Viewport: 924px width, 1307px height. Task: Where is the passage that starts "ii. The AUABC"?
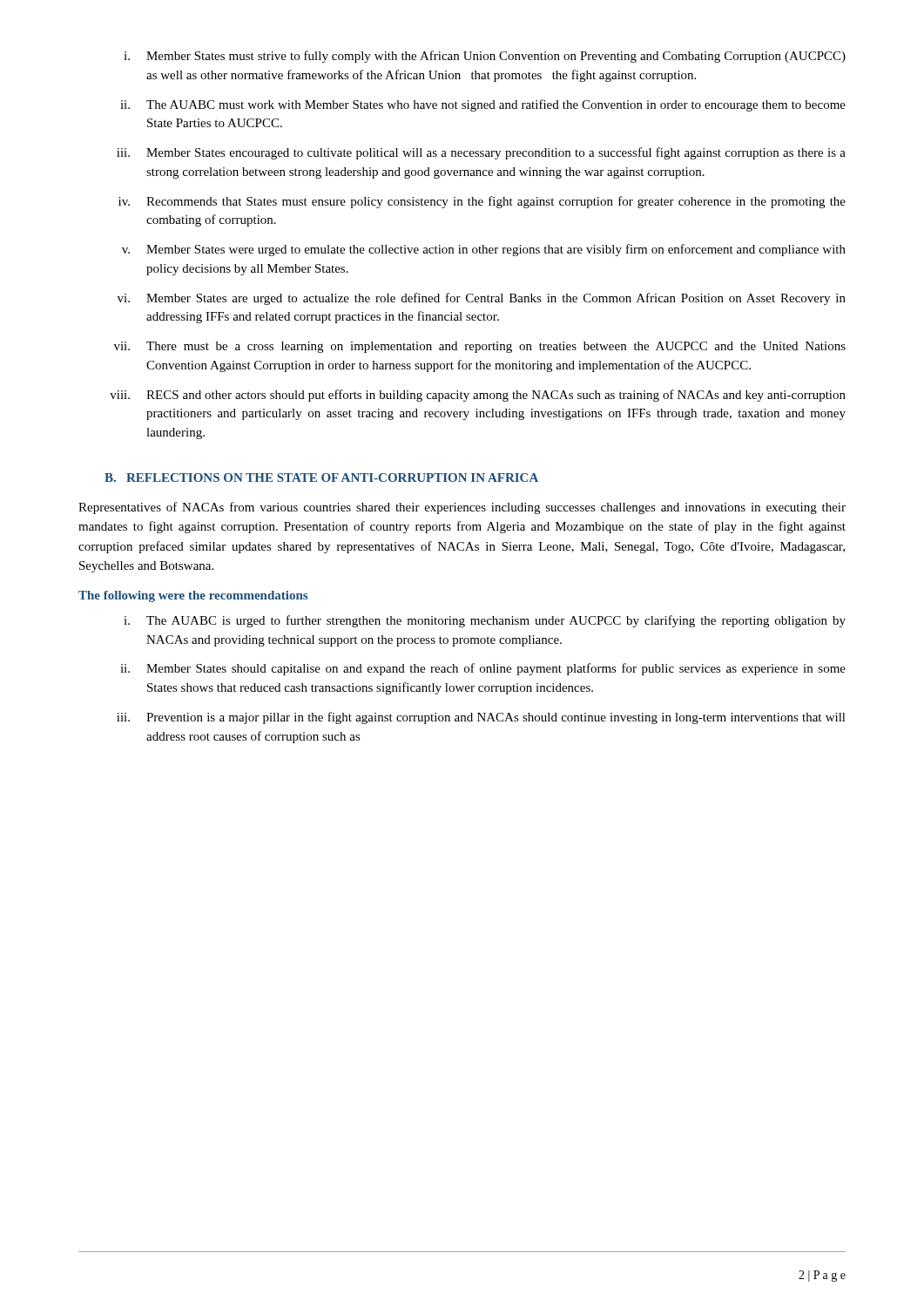[x=462, y=114]
